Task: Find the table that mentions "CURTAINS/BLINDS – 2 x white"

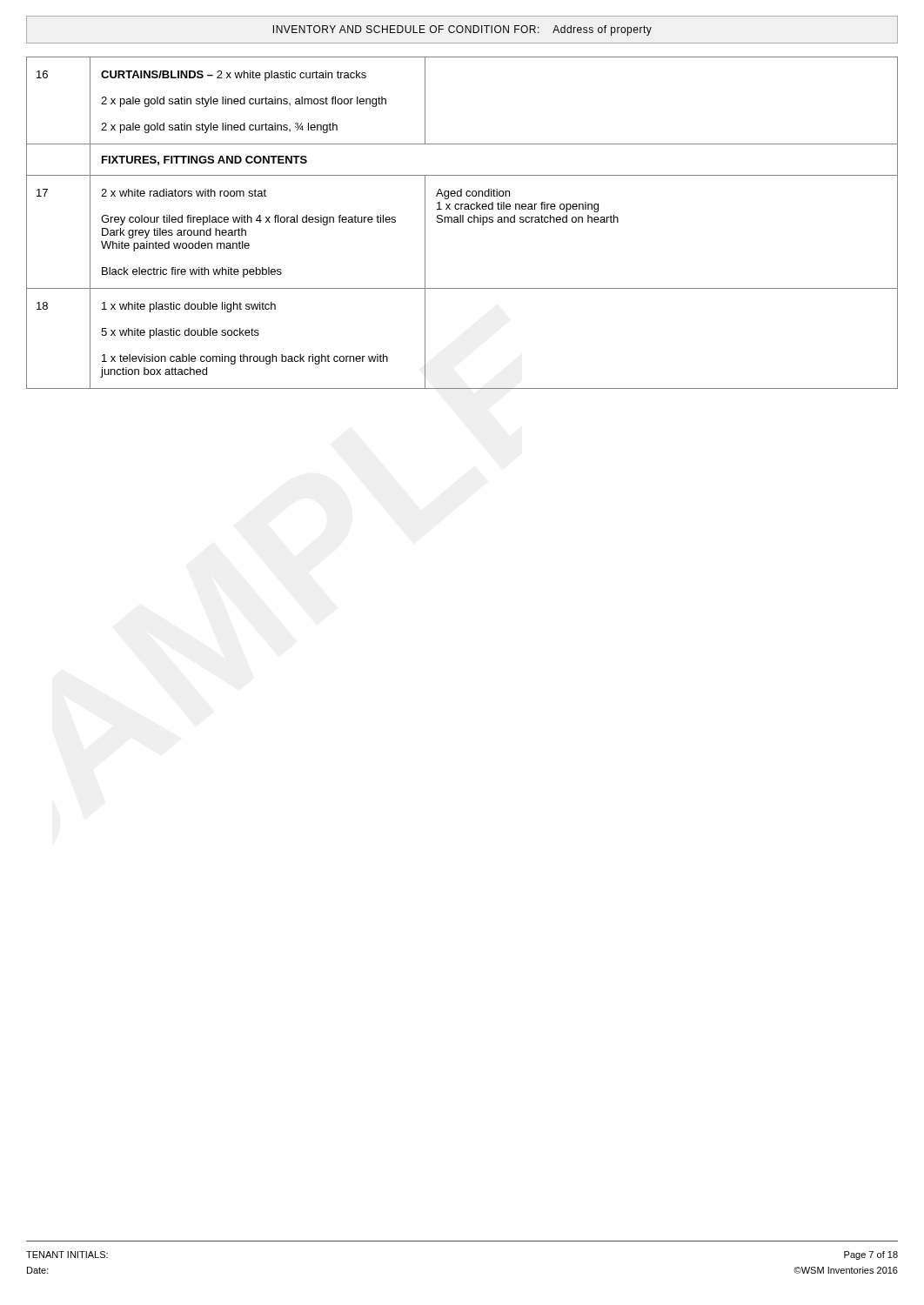Action: pos(462,223)
